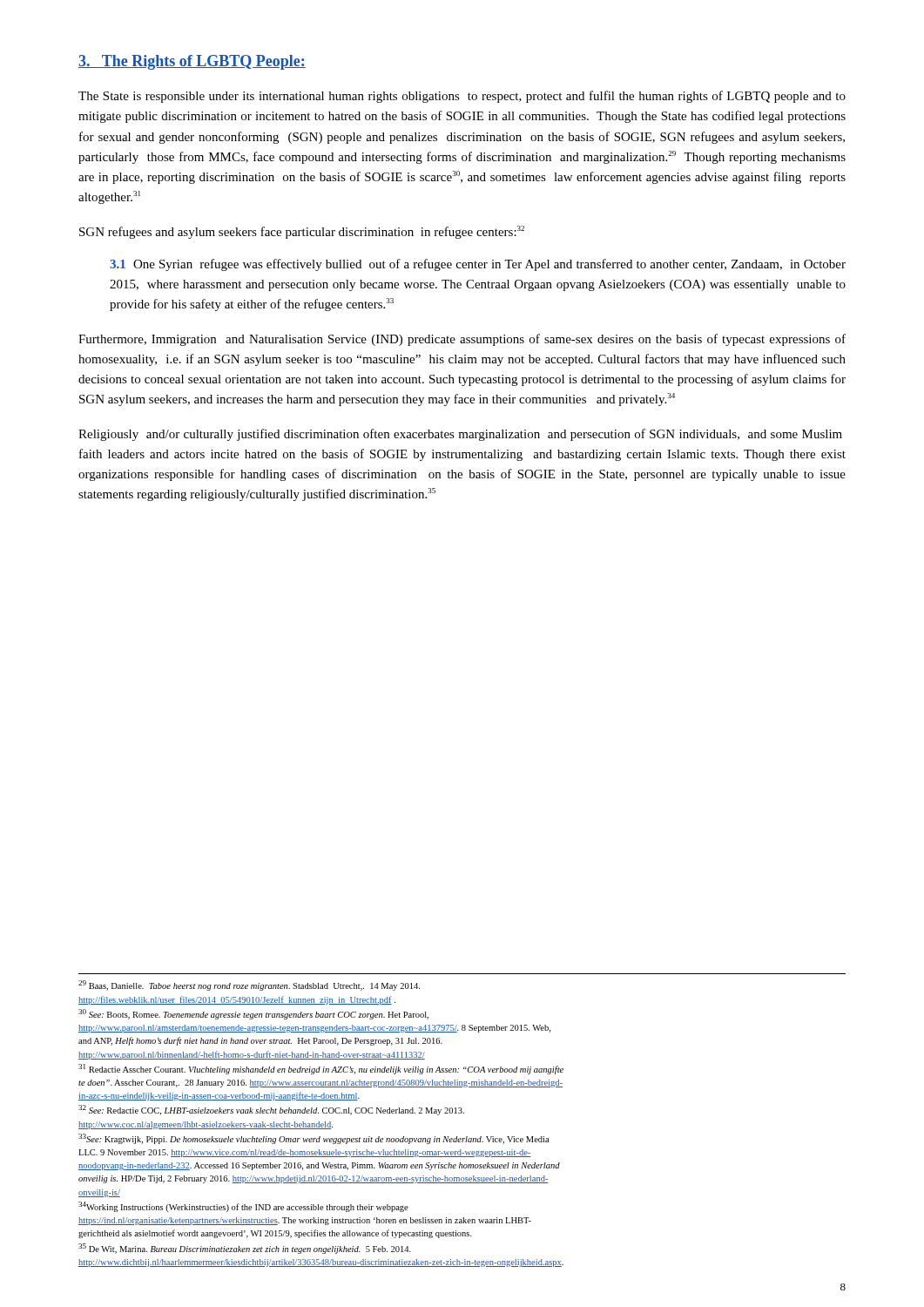Locate the block of text that opens with "The State is responsible"
This screenshot has height=1307, width=924.
(462, 147)
